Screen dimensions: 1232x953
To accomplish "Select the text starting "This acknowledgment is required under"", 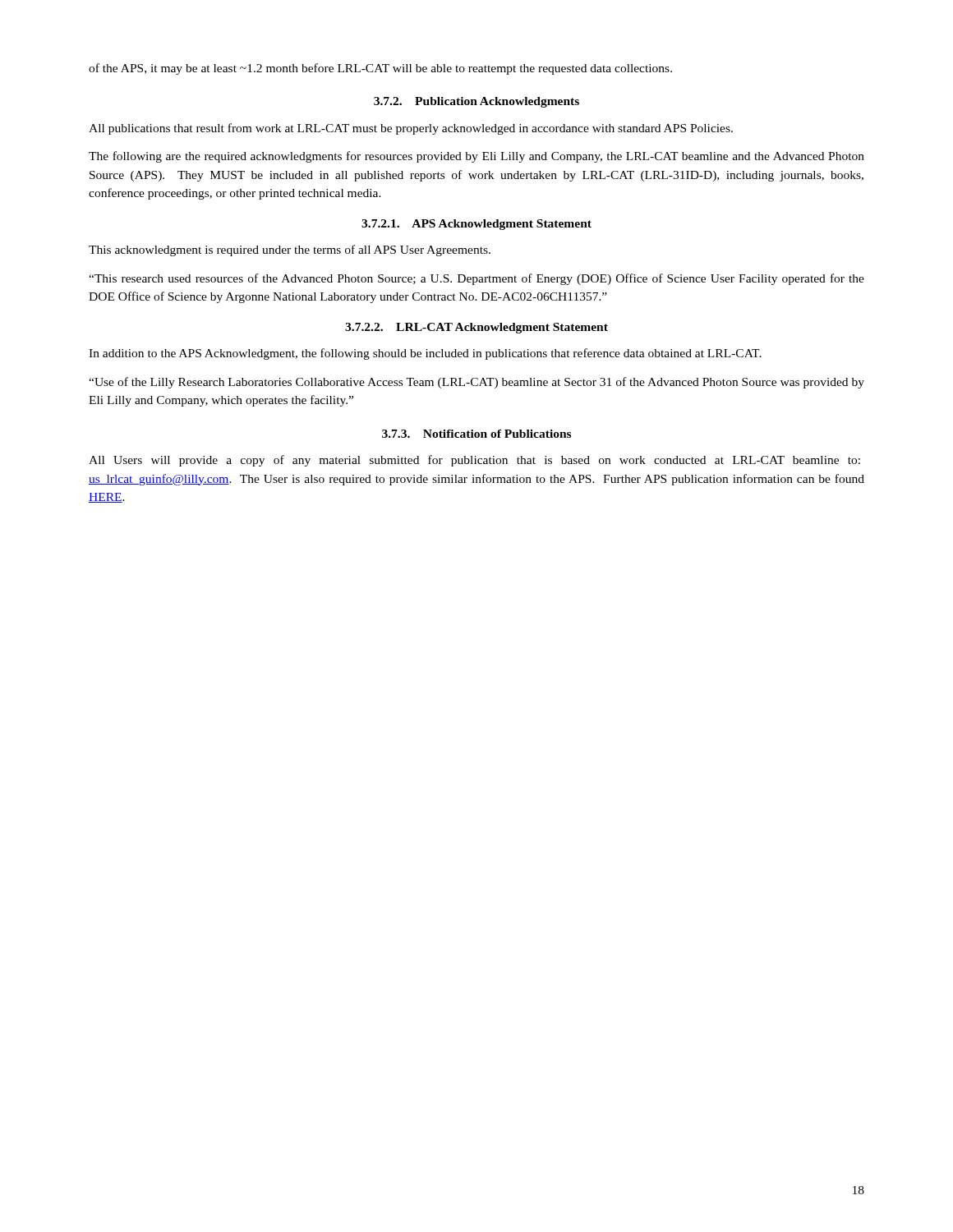I will [290, 250].
